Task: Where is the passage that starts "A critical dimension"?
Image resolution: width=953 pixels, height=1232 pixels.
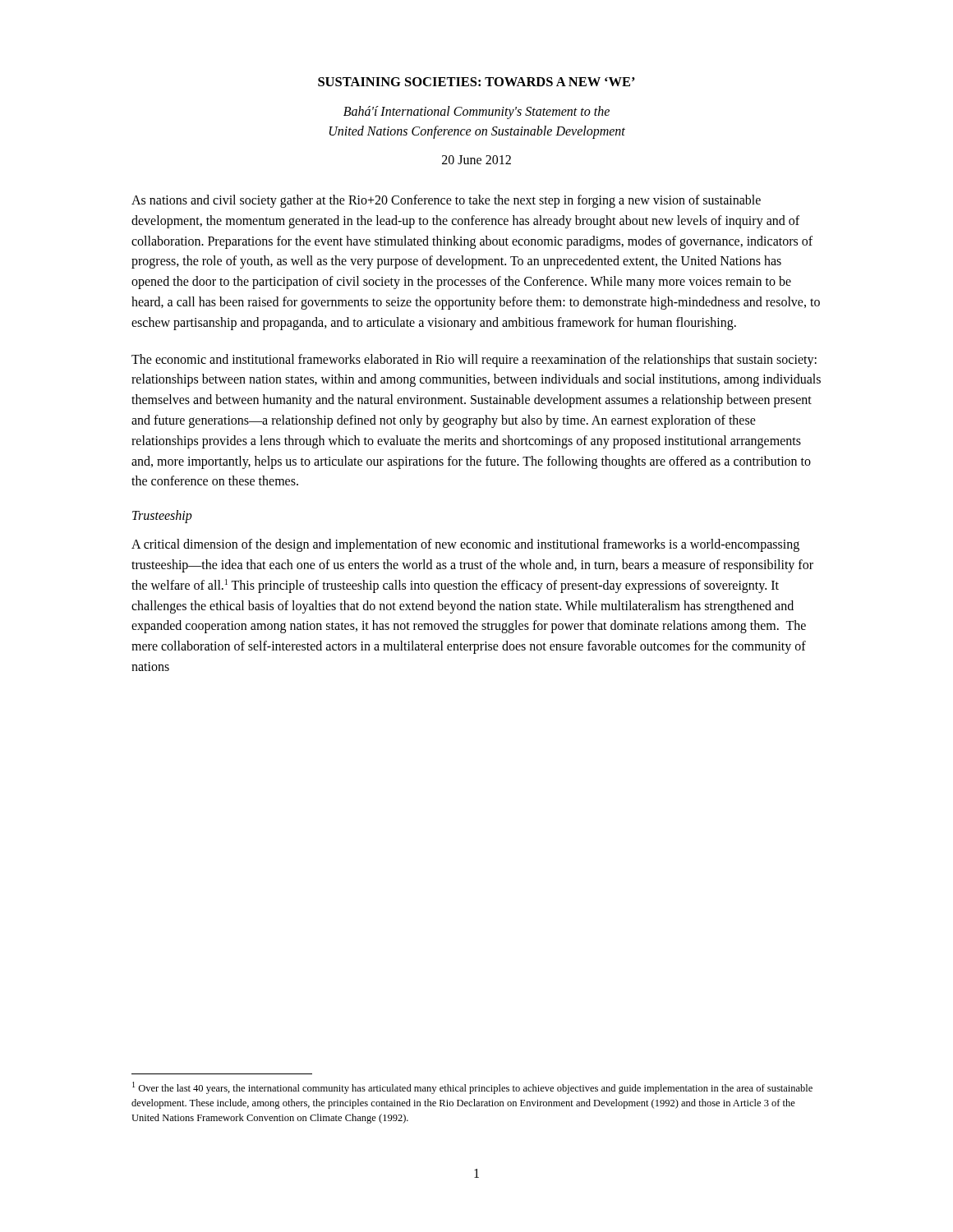Action: coord(472,605)
